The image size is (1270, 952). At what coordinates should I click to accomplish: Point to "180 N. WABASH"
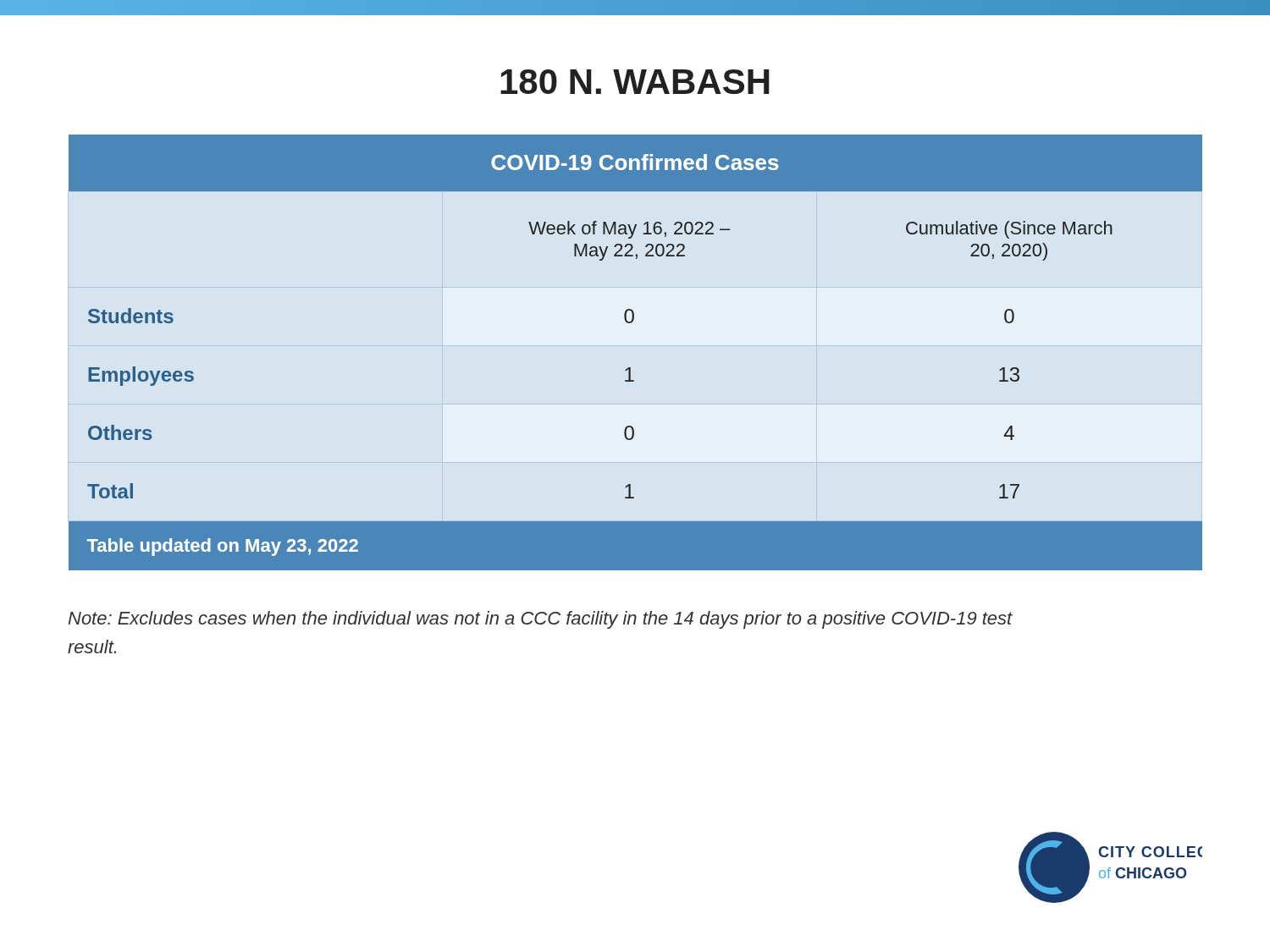(635, 82)
